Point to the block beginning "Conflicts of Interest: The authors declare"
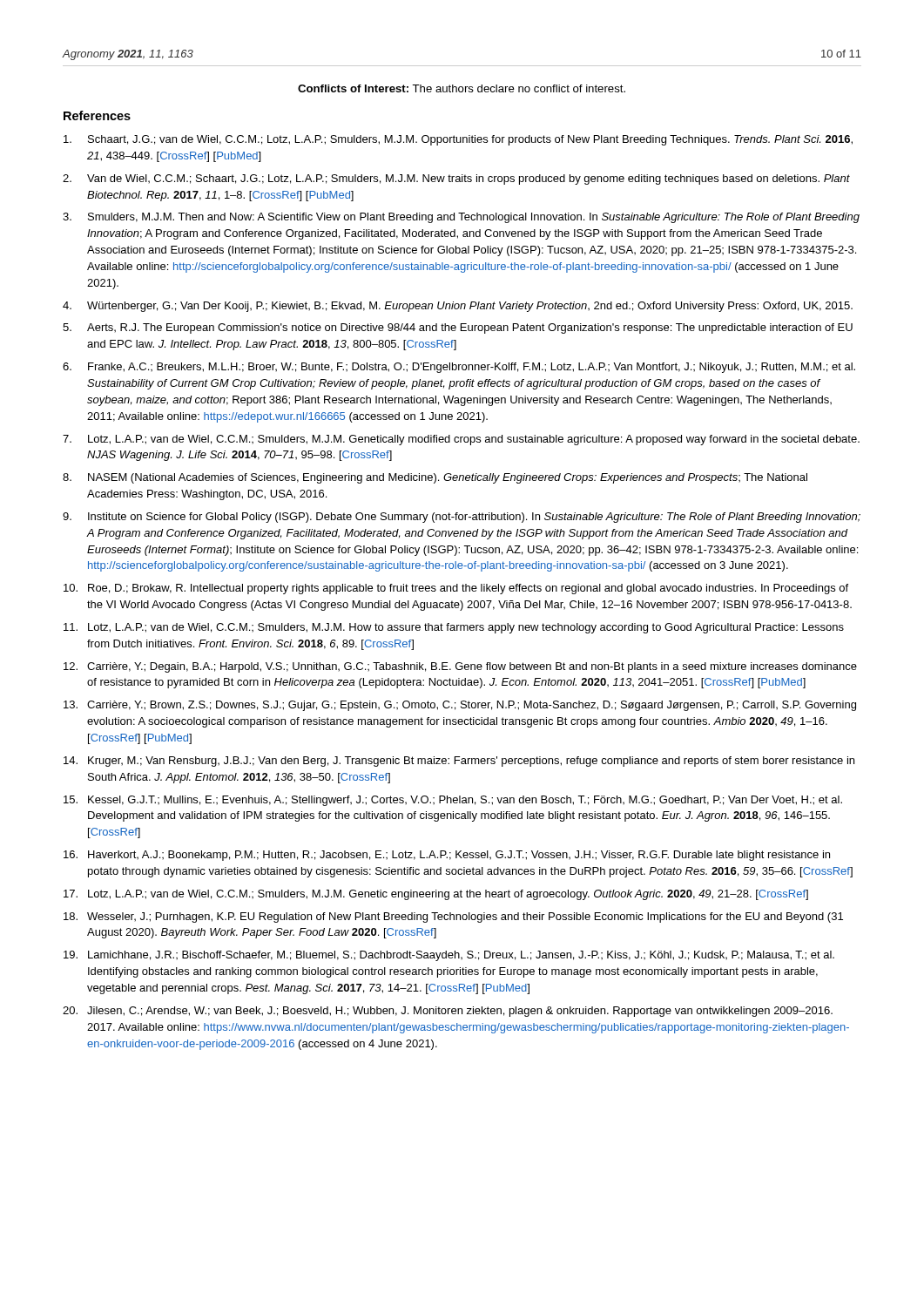The width and height of the screenshot is (924, 1307). [462, 88]
